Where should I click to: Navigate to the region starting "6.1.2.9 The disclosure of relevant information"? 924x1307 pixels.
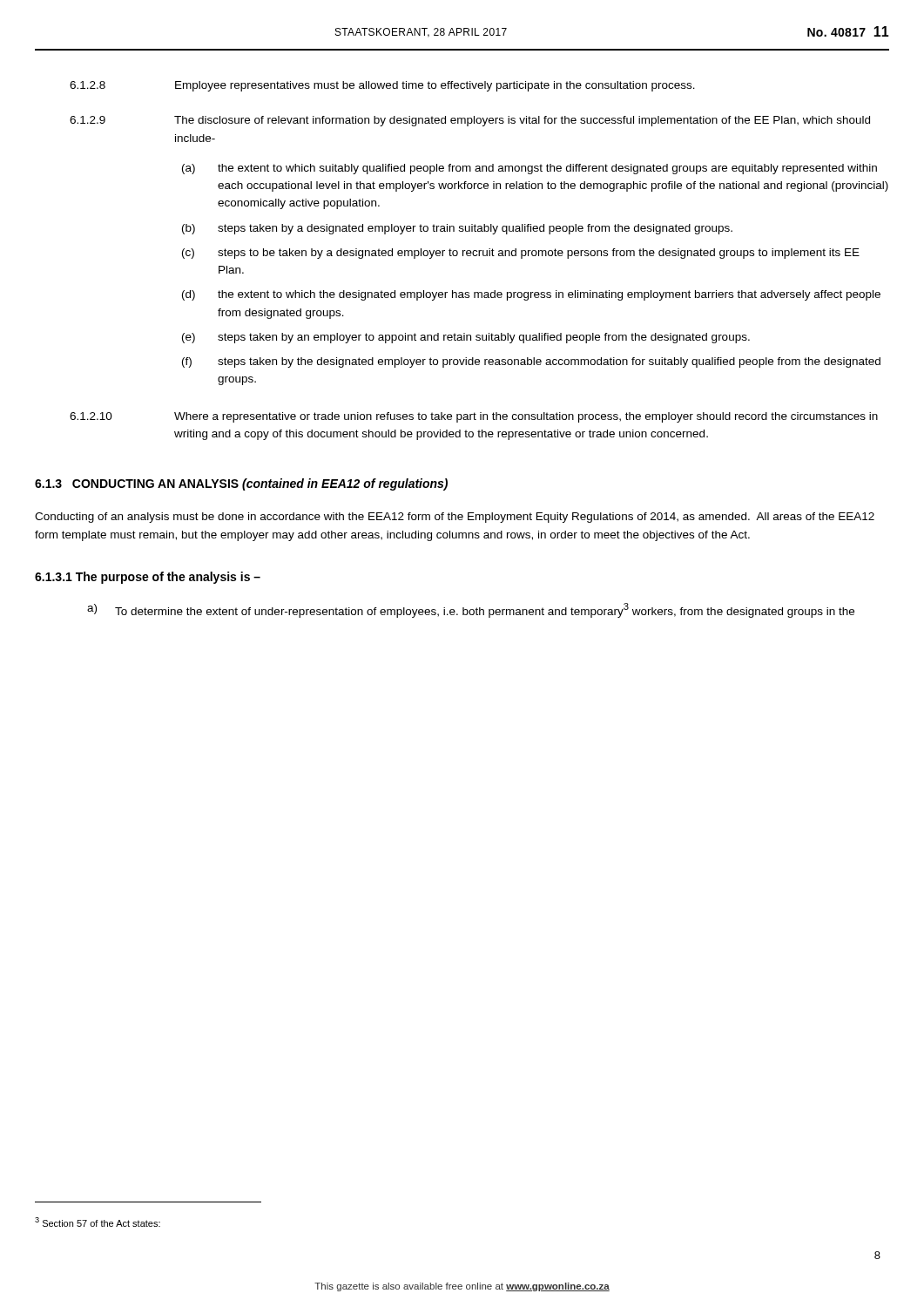532,250
